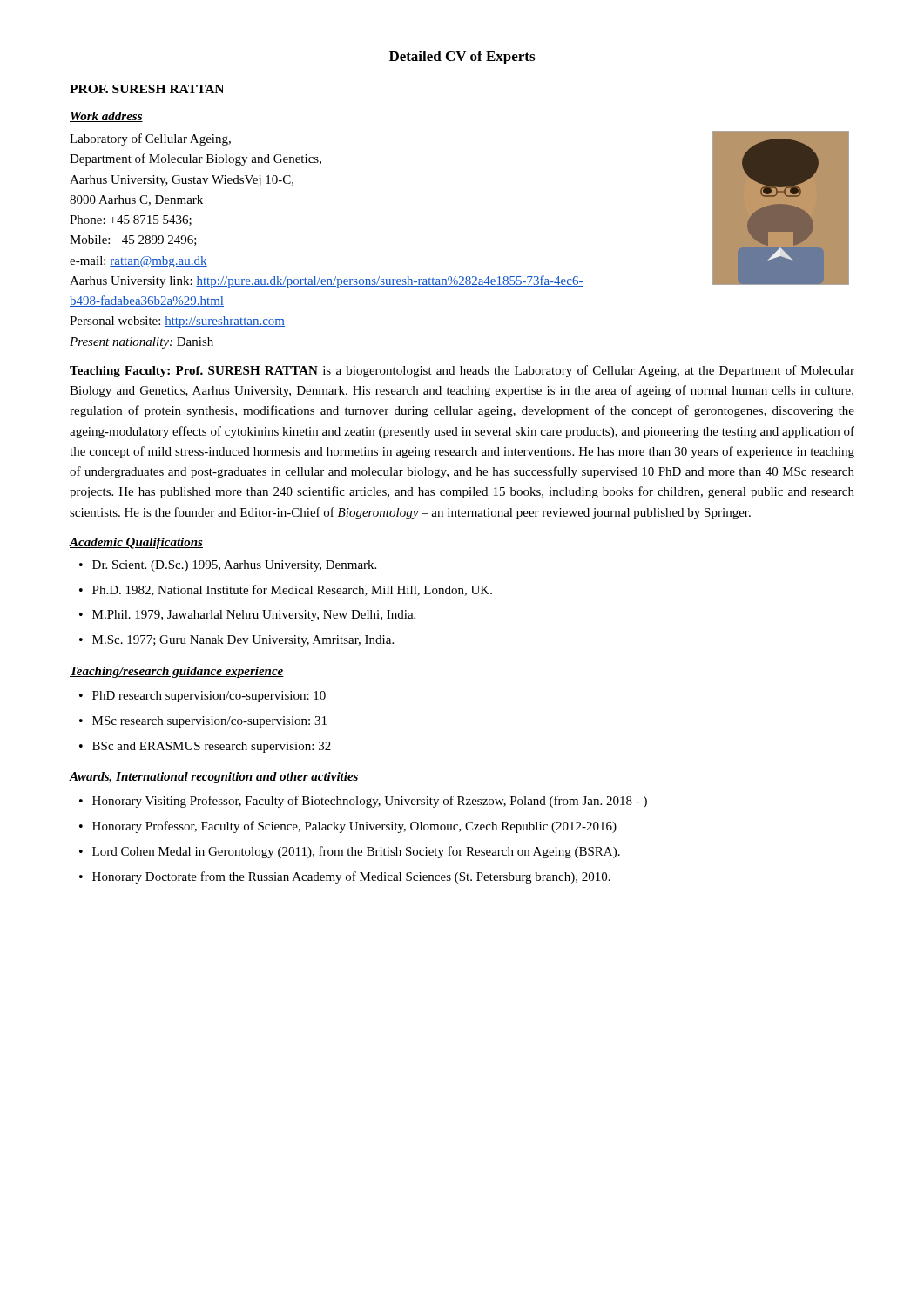Select the list item containing "Honorary Doctorate from"
The height and width of the screenshot is (1307, 924).
(x=473, y=877)
